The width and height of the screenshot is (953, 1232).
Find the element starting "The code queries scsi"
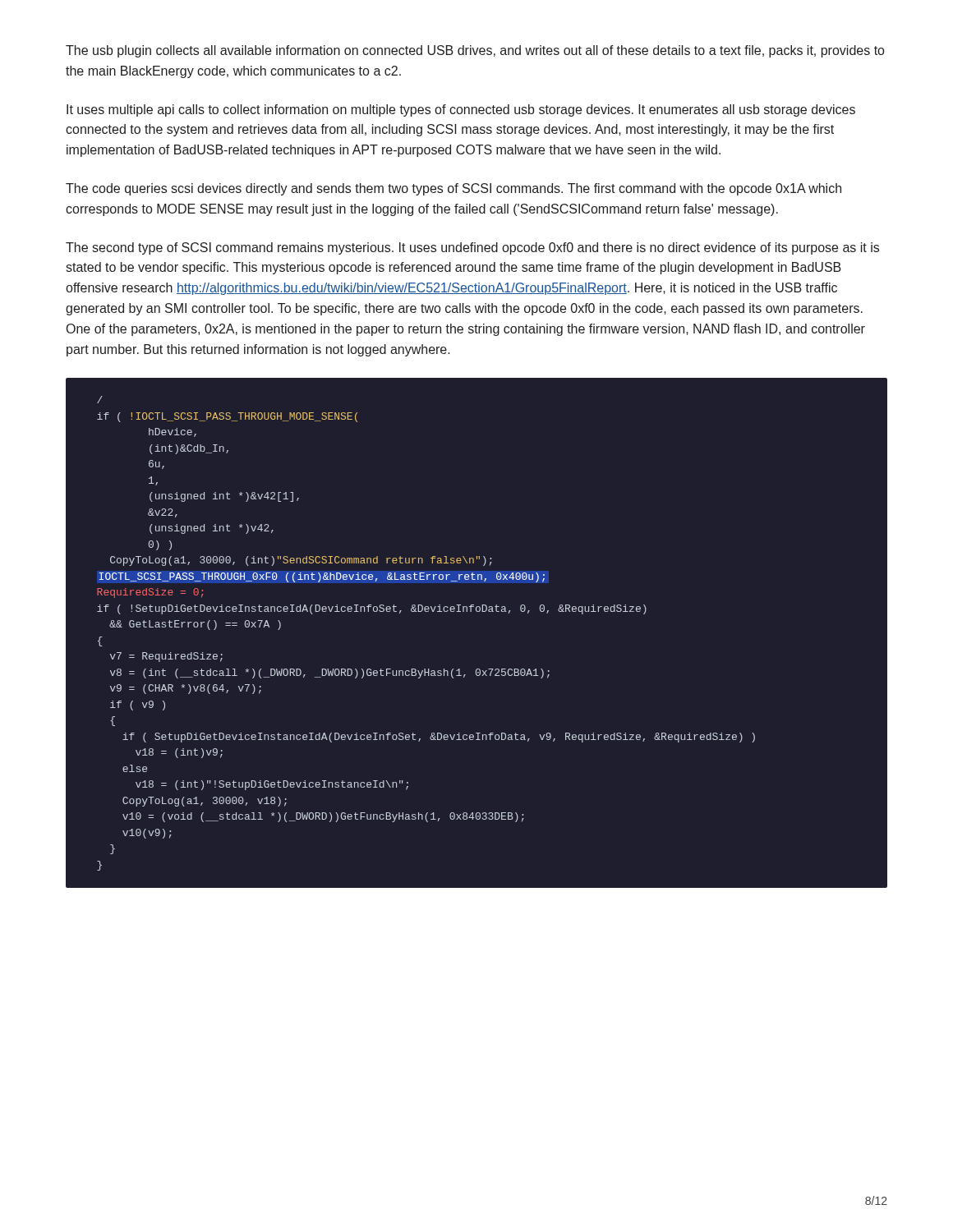click(x=454, y=199)
